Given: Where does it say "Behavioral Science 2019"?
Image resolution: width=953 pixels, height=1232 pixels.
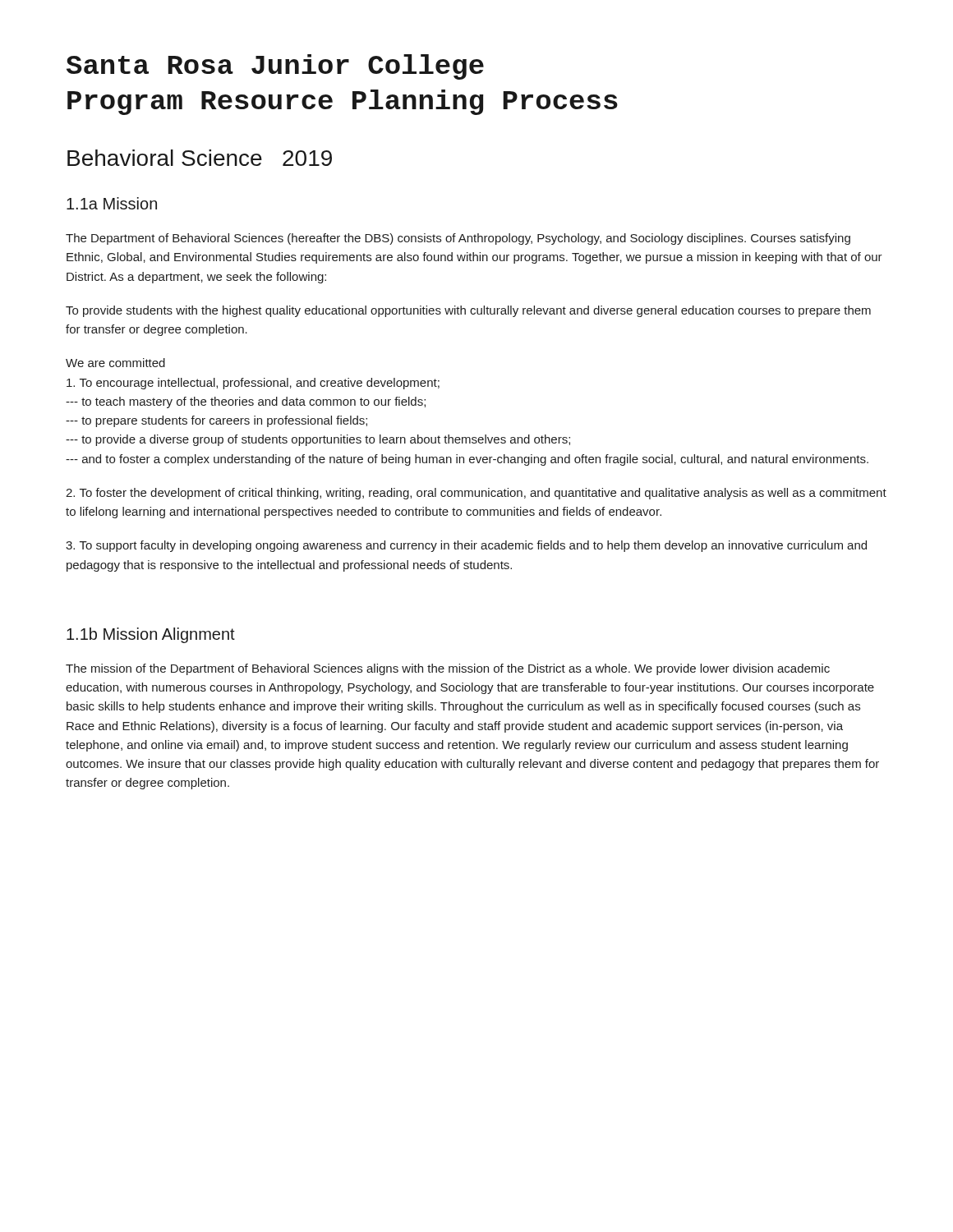Looking at the screenshot, I should coord(199,158).
